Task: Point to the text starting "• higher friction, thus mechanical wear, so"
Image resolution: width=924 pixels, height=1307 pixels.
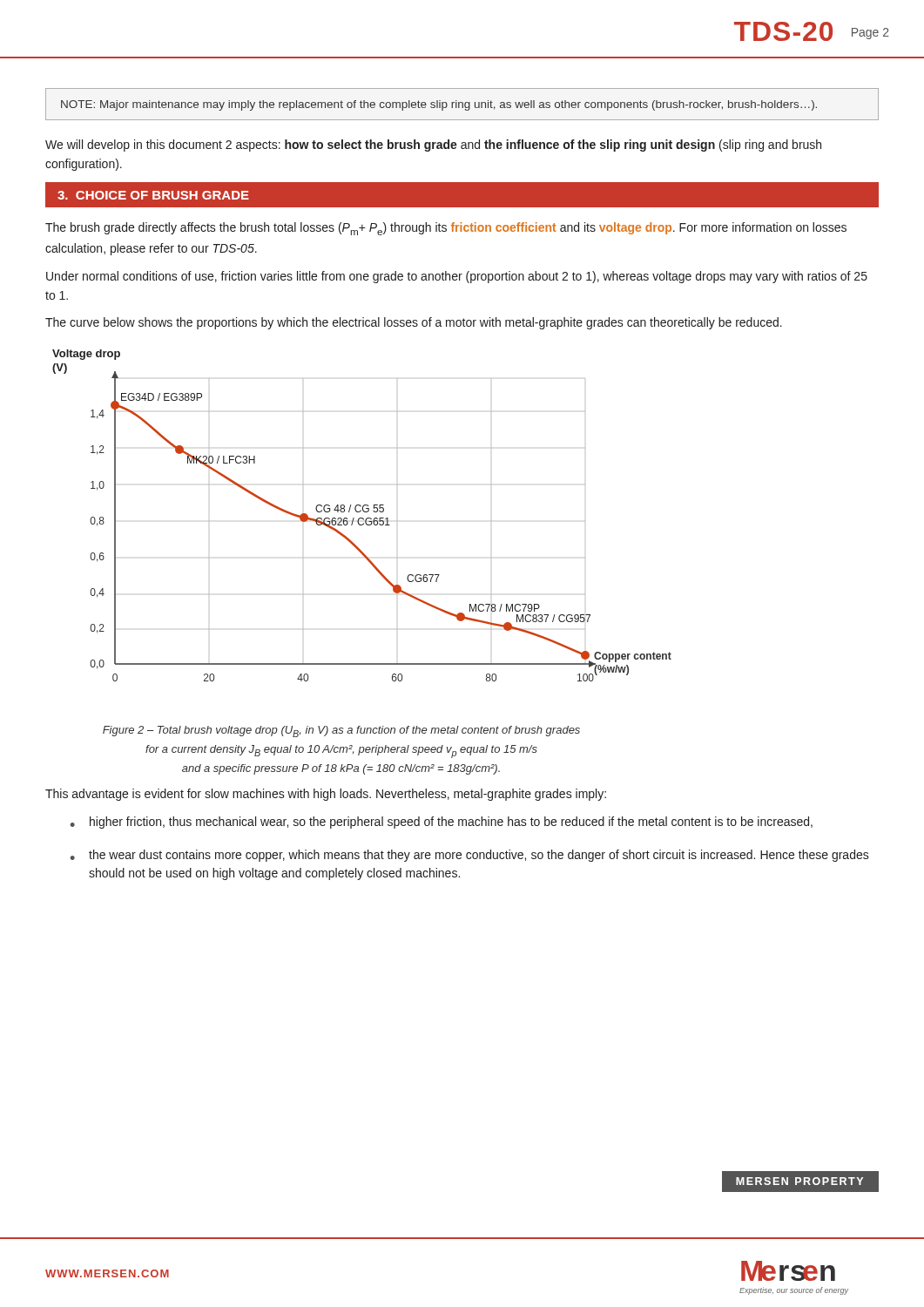Action: pyautogui.click(x=441, y=825)
